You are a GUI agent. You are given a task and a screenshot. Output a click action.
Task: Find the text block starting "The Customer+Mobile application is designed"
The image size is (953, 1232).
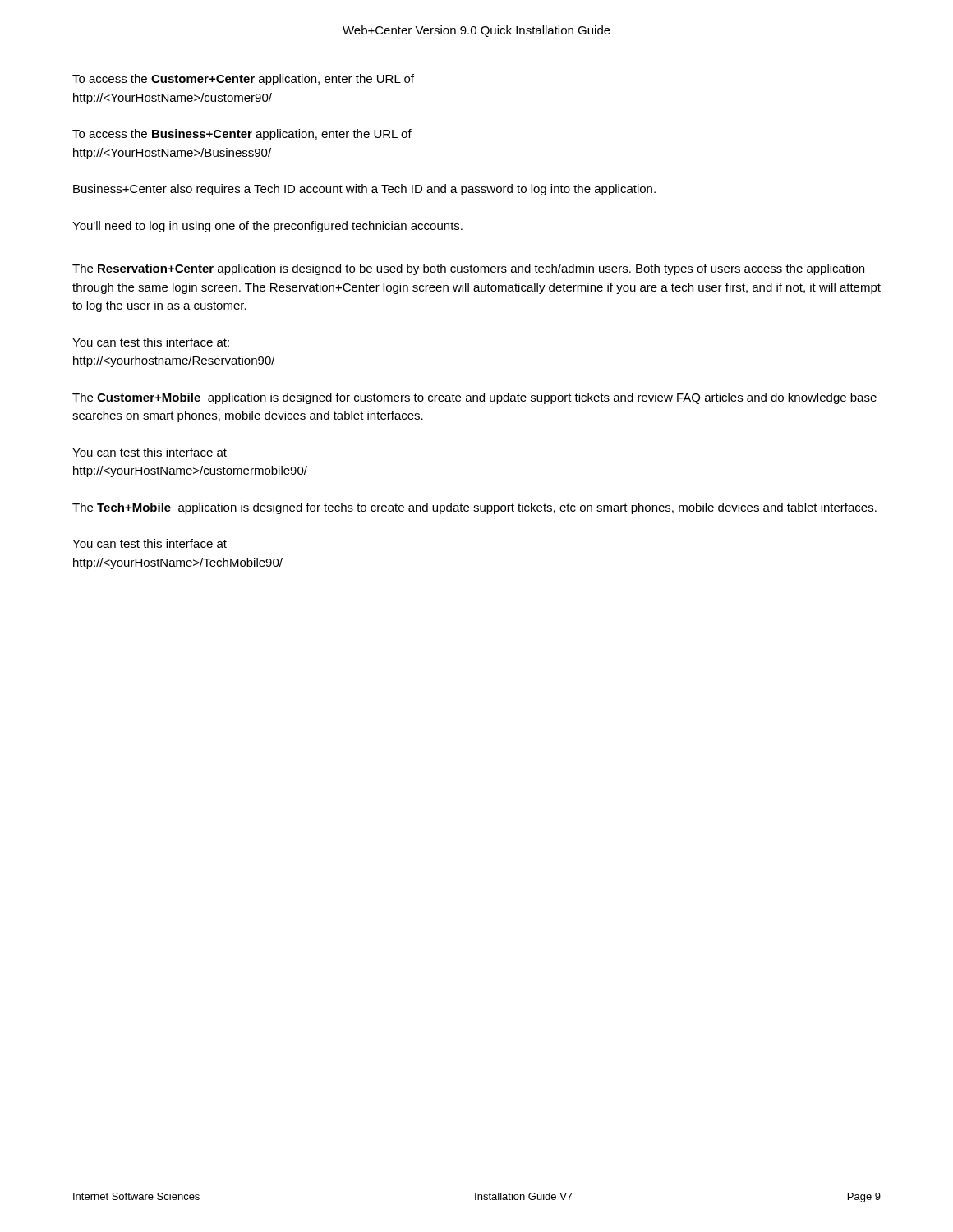[476, 407]
